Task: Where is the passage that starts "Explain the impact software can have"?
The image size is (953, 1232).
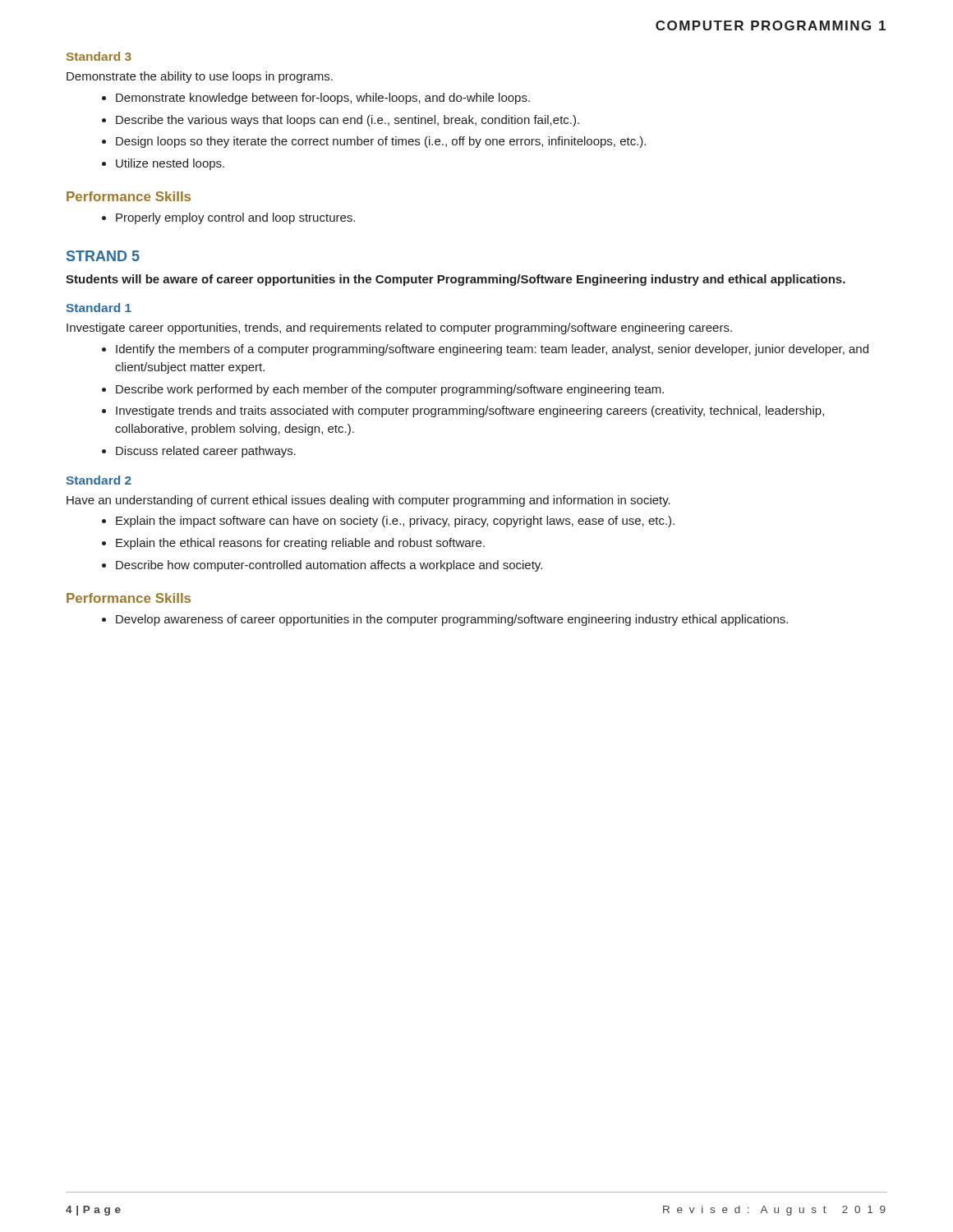Action: click(395, 521)
